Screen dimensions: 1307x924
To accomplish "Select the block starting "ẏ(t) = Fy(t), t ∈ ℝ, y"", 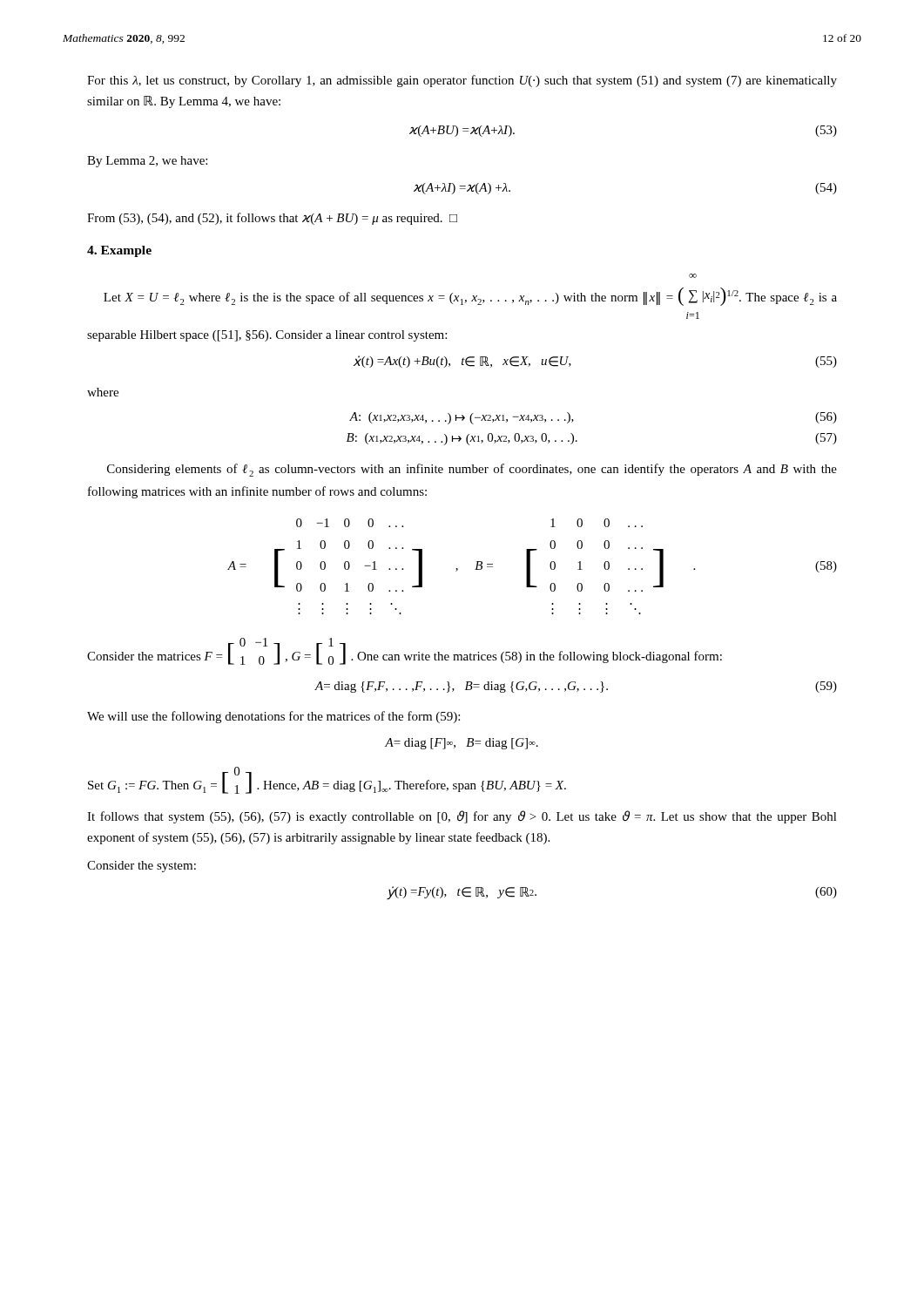I will pyautogui.click(x=459, y=893).
